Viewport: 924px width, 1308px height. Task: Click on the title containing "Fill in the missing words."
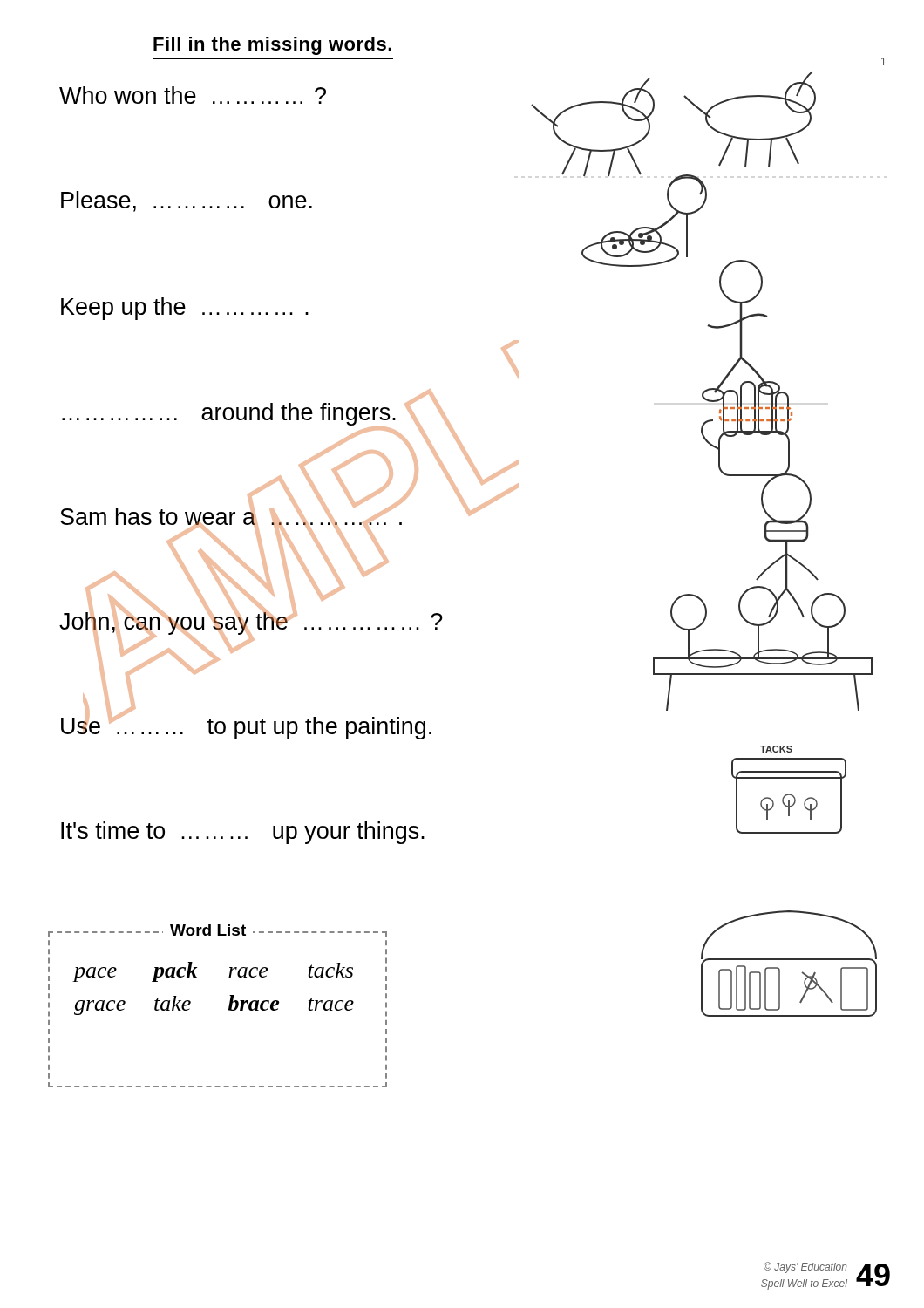[x=273, y=44]
